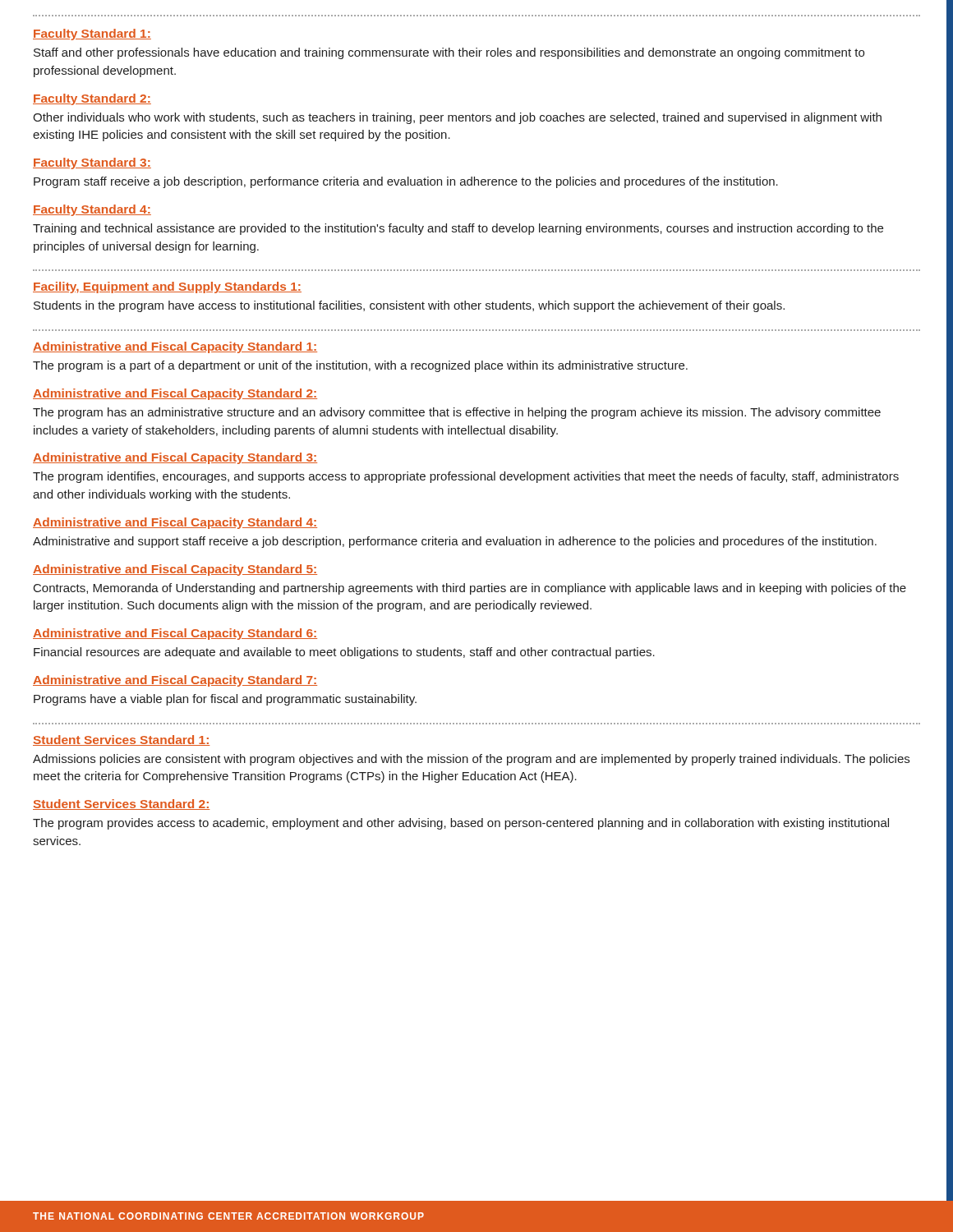Where does it say "Student Services Standard 2:"?
The width and height of the screenshot is (953, 1232).
click(121, 804)
